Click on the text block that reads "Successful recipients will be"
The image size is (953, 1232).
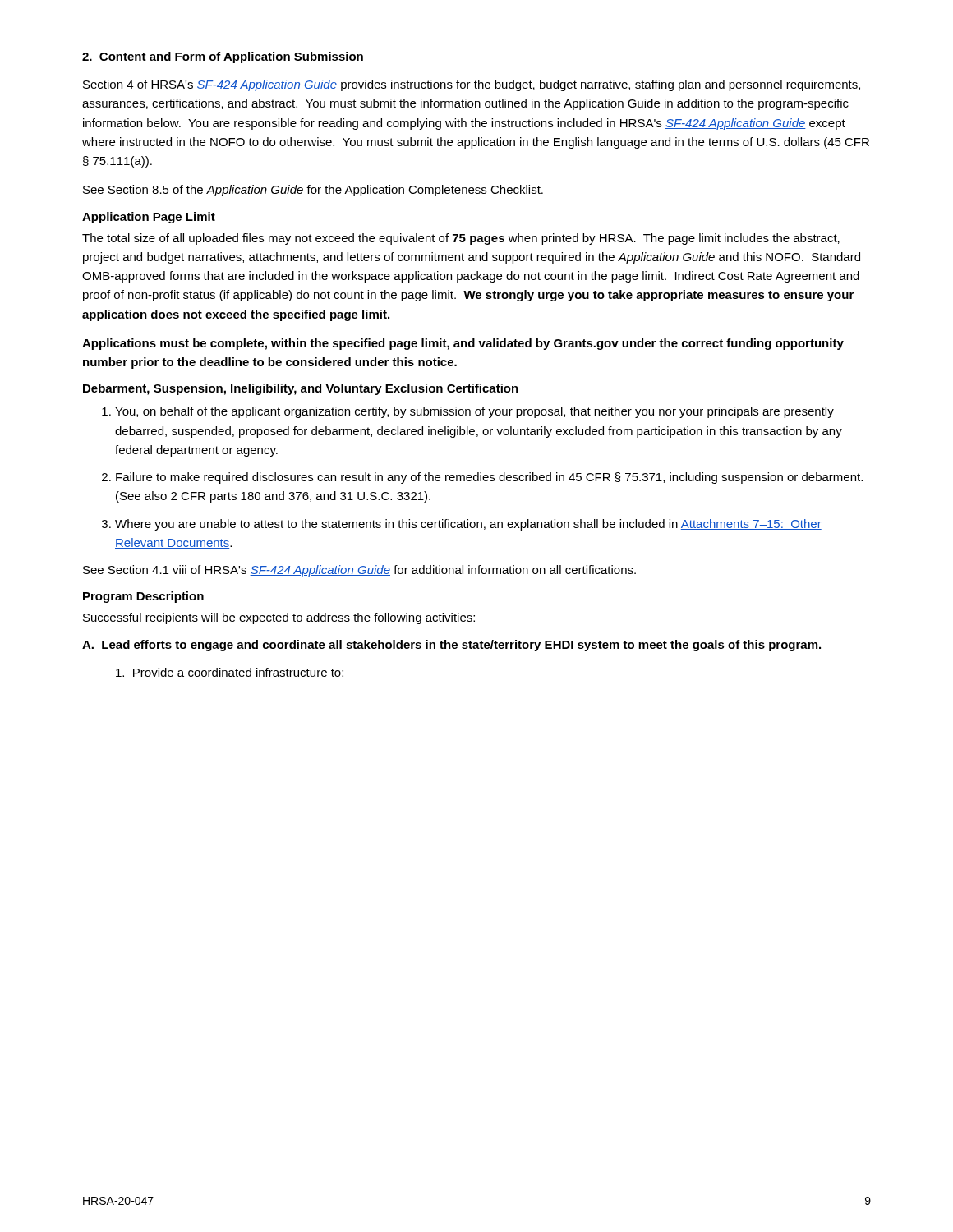pos(279,617)
